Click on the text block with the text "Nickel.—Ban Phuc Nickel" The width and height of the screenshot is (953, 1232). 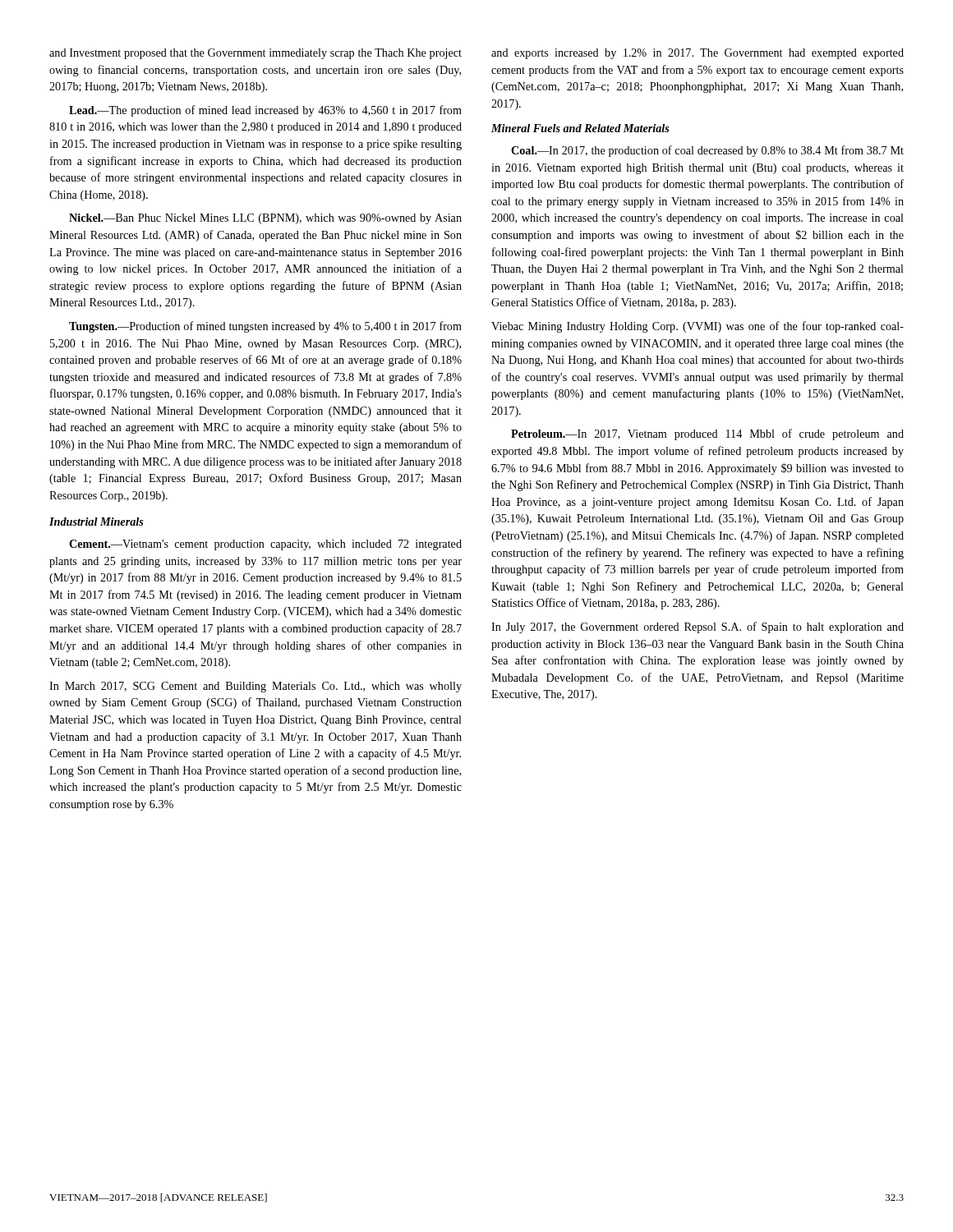(255, 260)
